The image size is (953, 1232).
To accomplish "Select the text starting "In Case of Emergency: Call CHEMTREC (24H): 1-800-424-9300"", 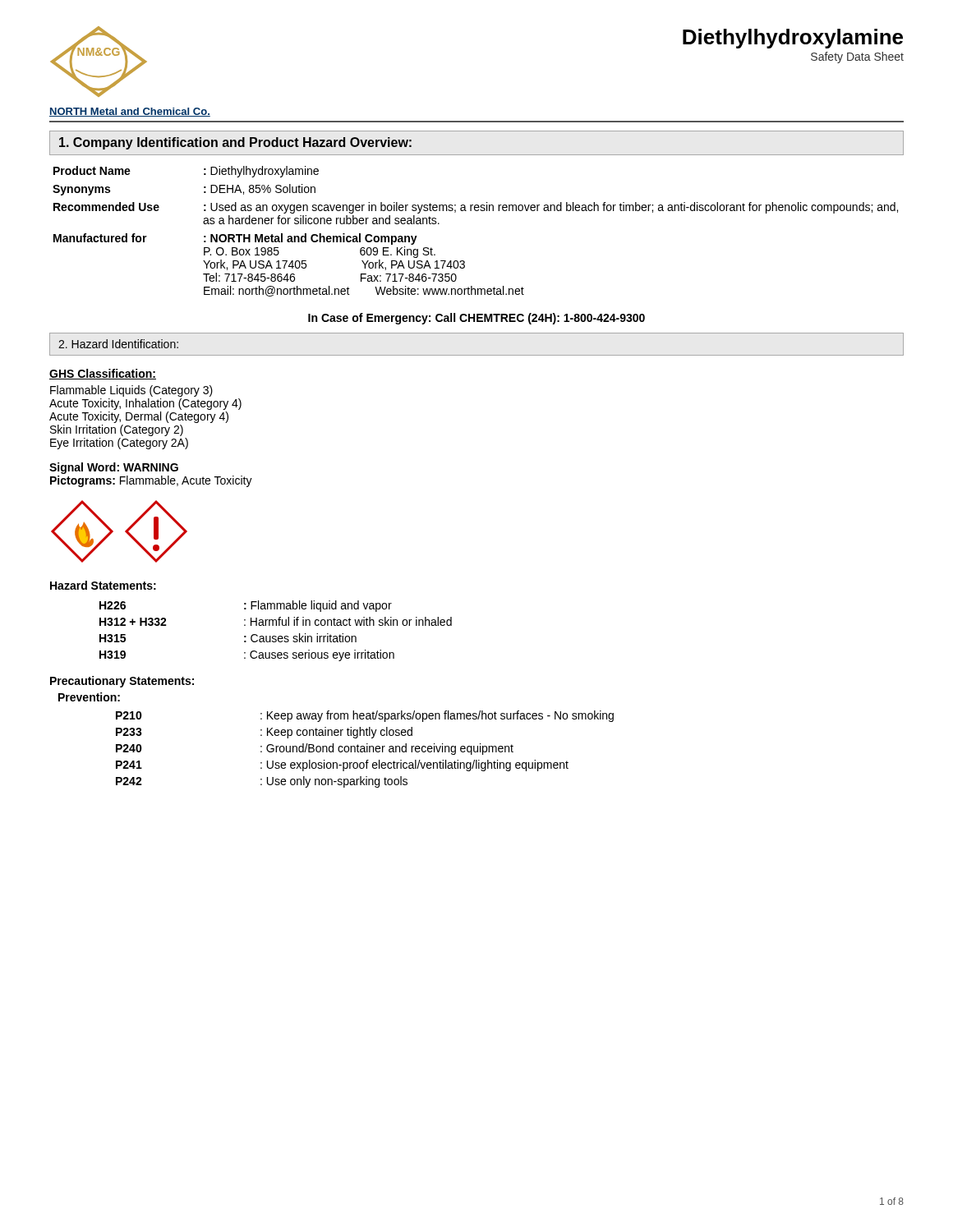I will click(x=476, y=318).
